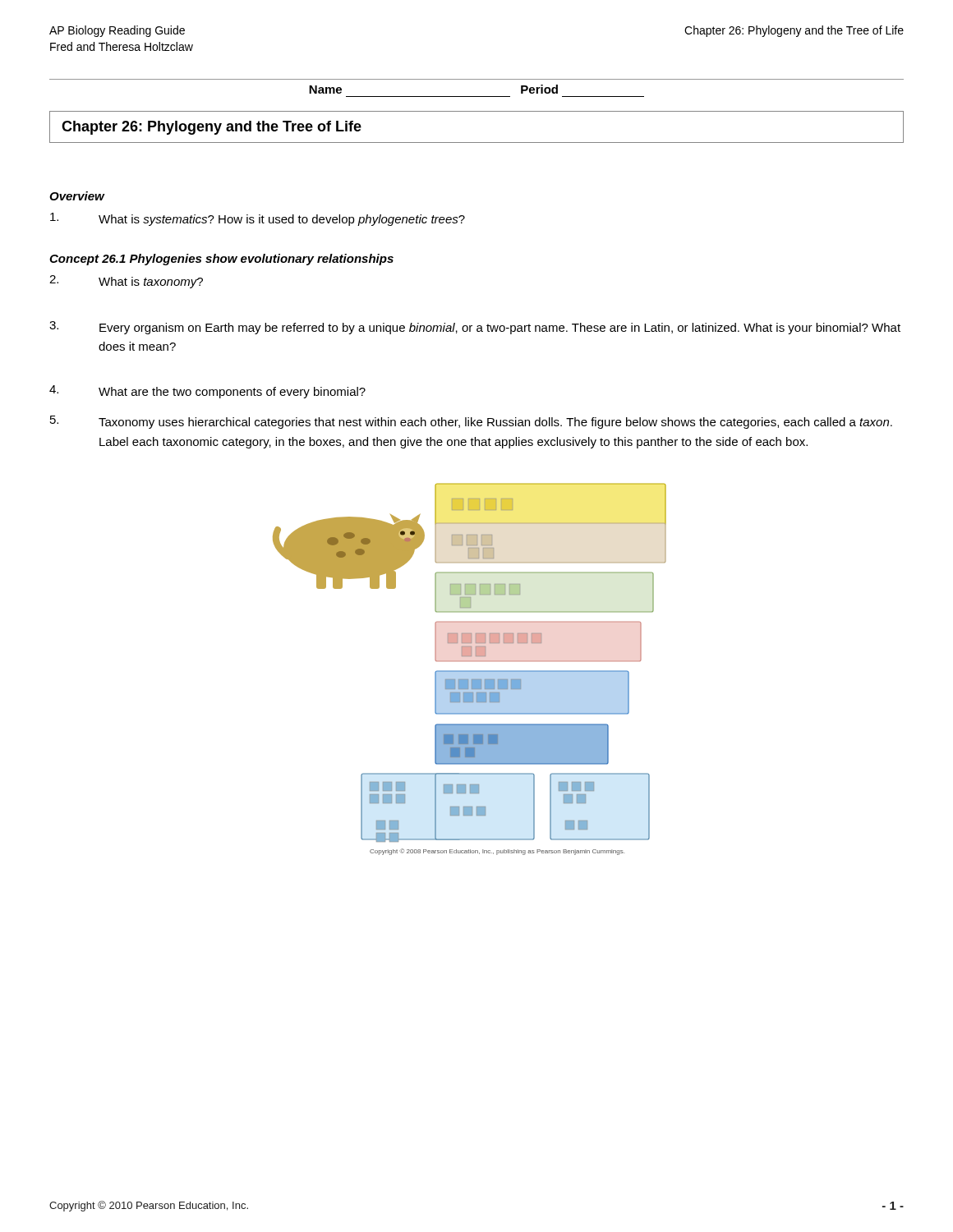Point to the block beginning "What is systematics? How is"
The image size is (953, 1232).
[476, 219]
